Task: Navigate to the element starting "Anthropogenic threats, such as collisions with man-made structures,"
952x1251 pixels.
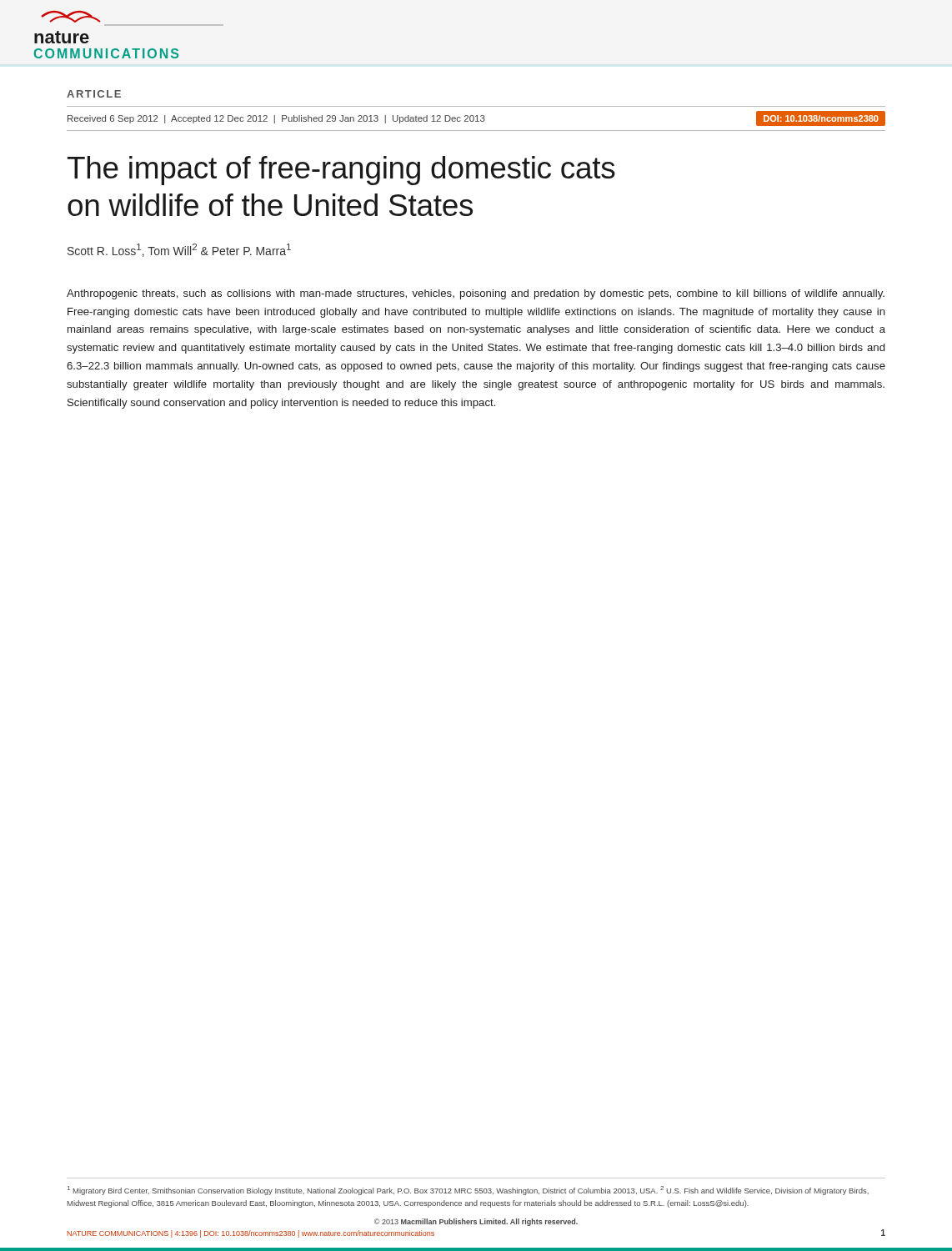Action: pos(476,348)
